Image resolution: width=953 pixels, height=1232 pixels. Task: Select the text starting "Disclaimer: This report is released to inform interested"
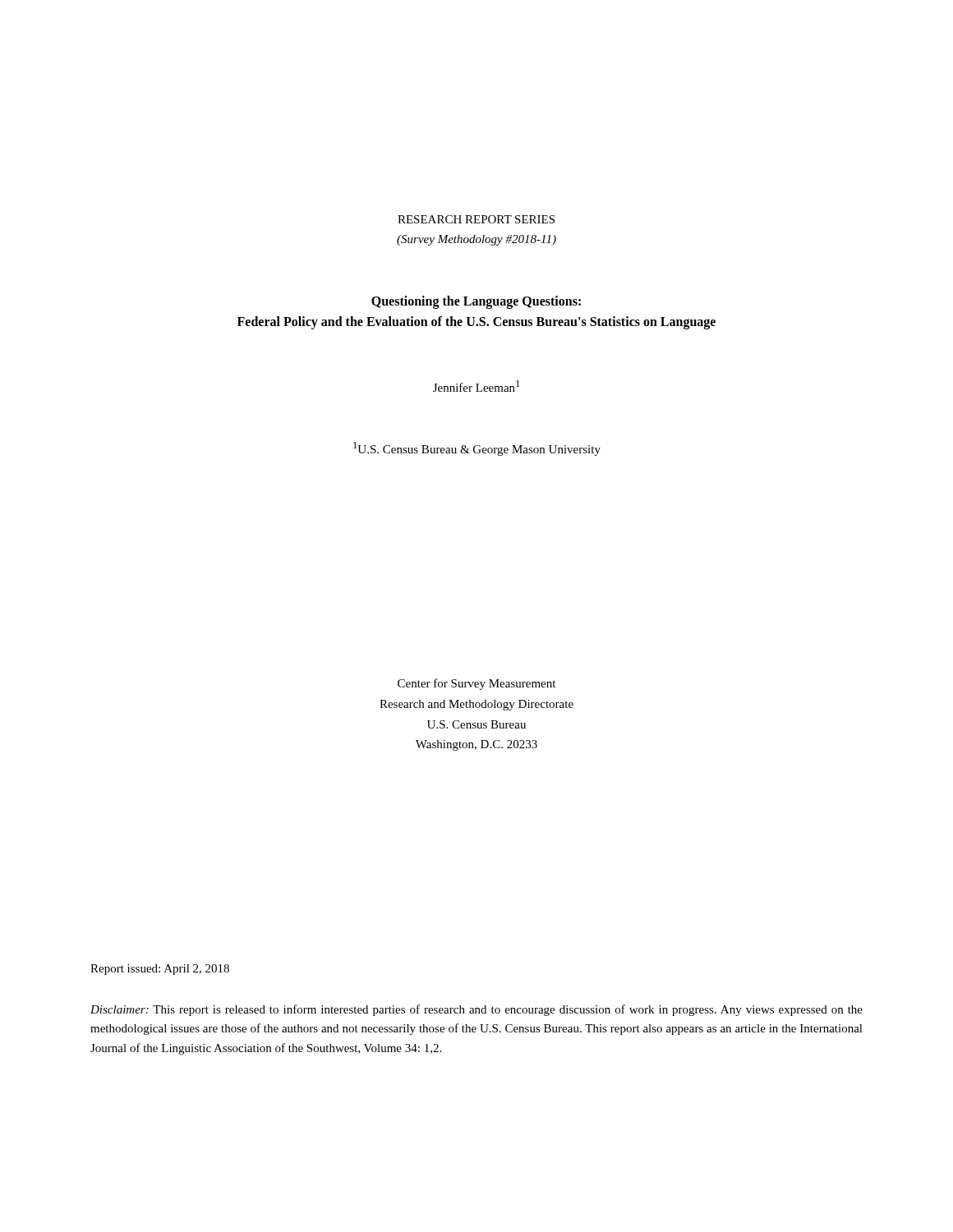tap(476, 1029)
